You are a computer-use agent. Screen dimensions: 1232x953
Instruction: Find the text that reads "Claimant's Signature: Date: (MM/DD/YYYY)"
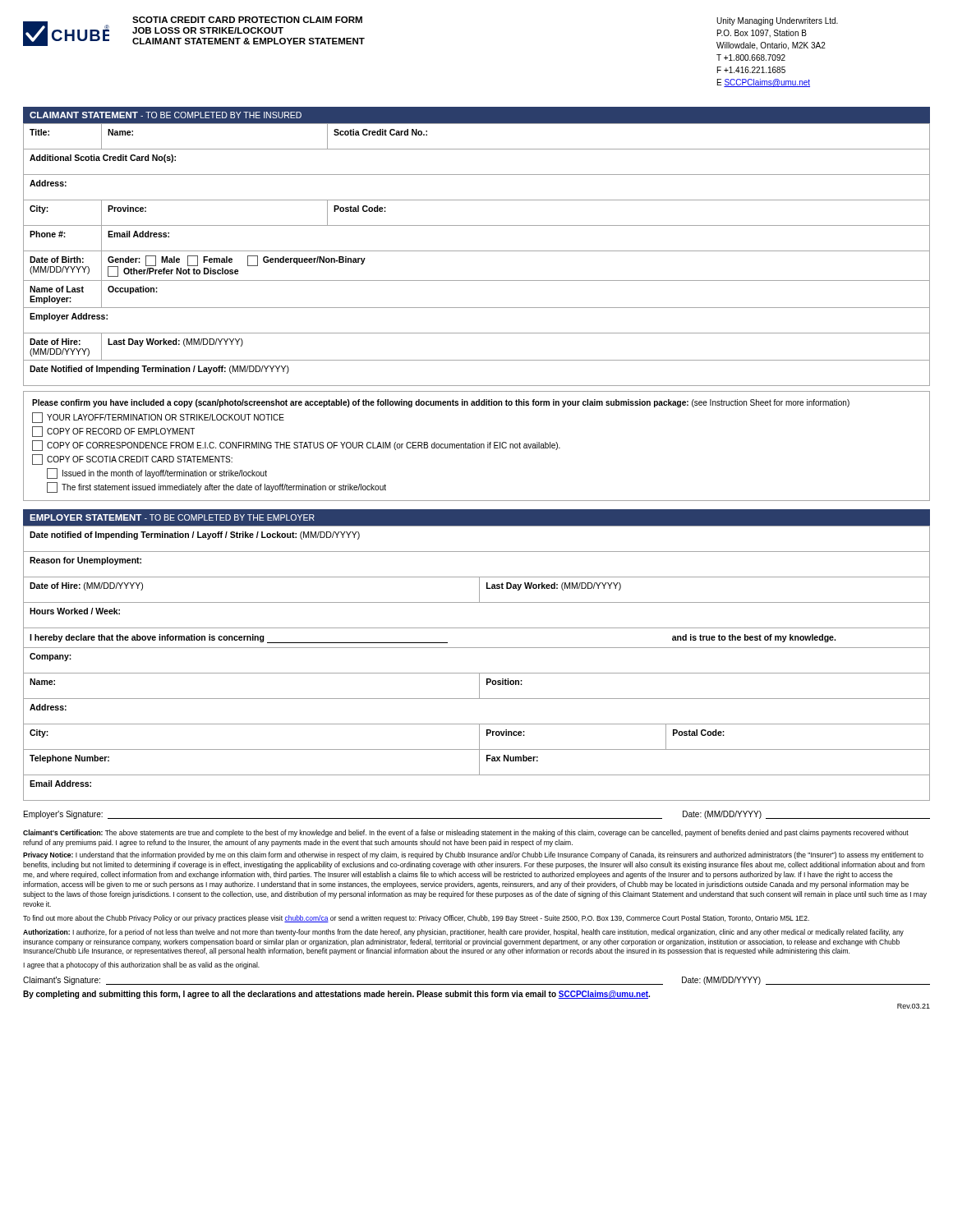pos(476,980)
